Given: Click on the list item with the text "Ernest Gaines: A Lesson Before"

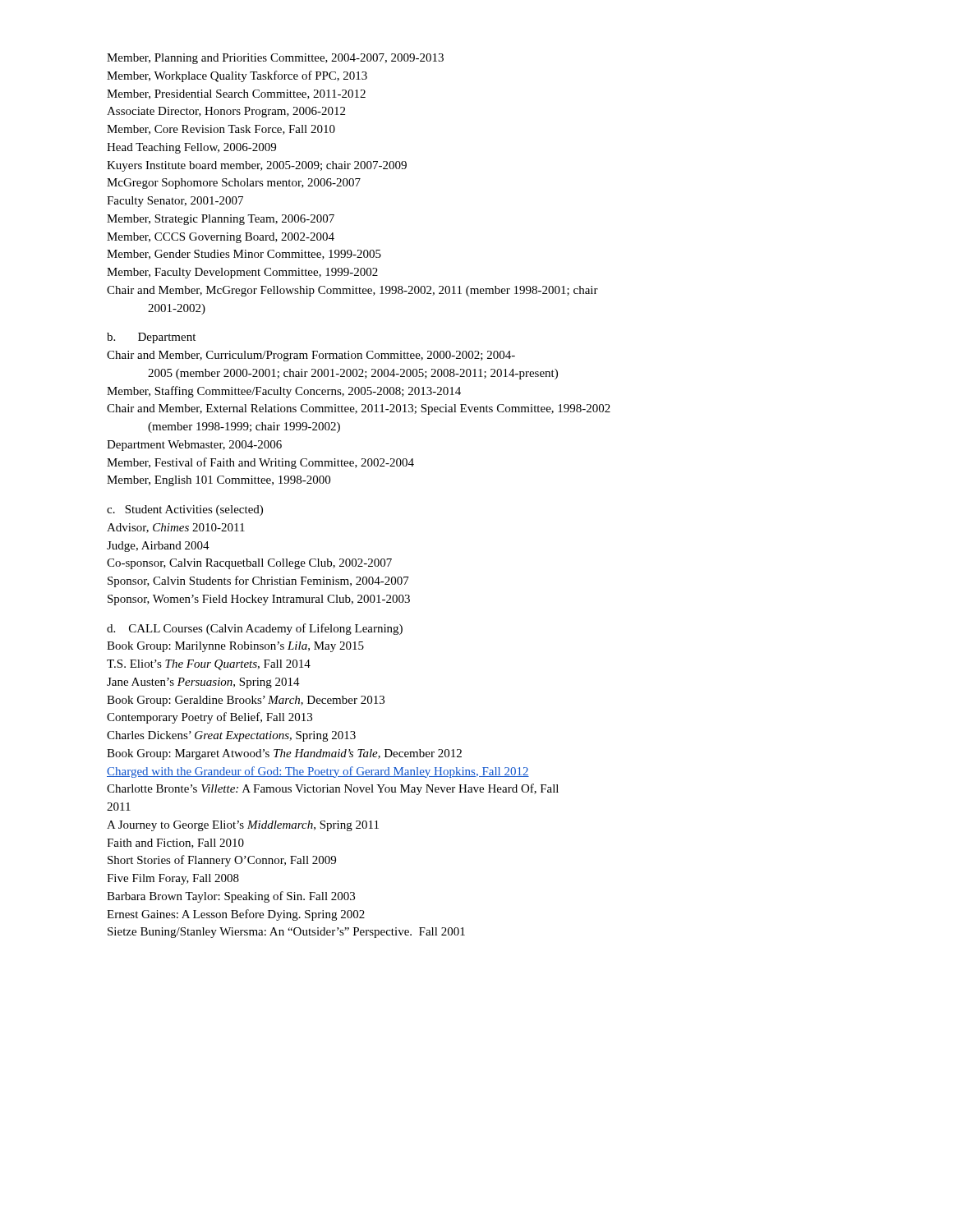Looking at the screenshot, I should (236, 914).
